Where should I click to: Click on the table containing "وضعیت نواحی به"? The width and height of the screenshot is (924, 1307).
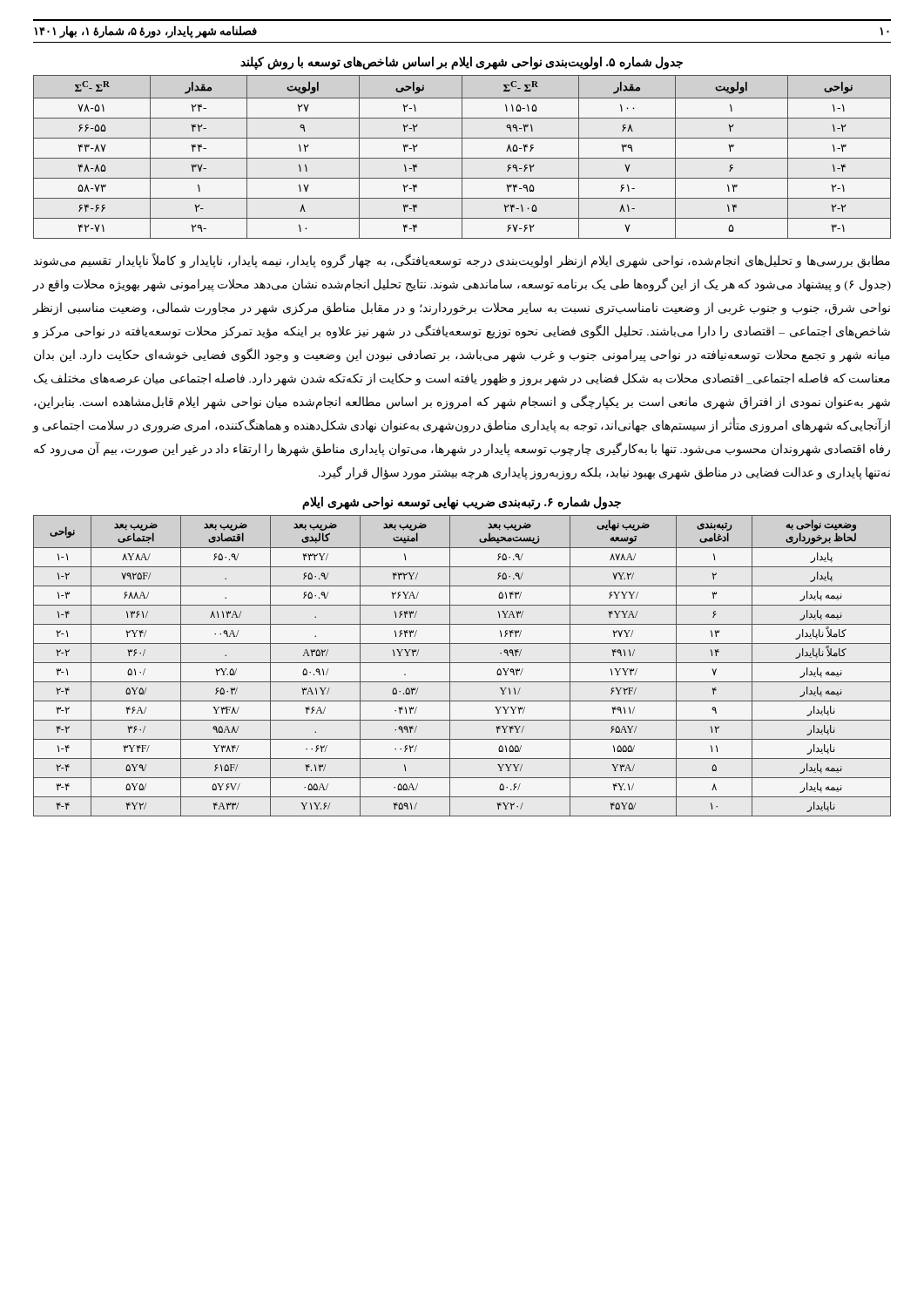[462, 666]
